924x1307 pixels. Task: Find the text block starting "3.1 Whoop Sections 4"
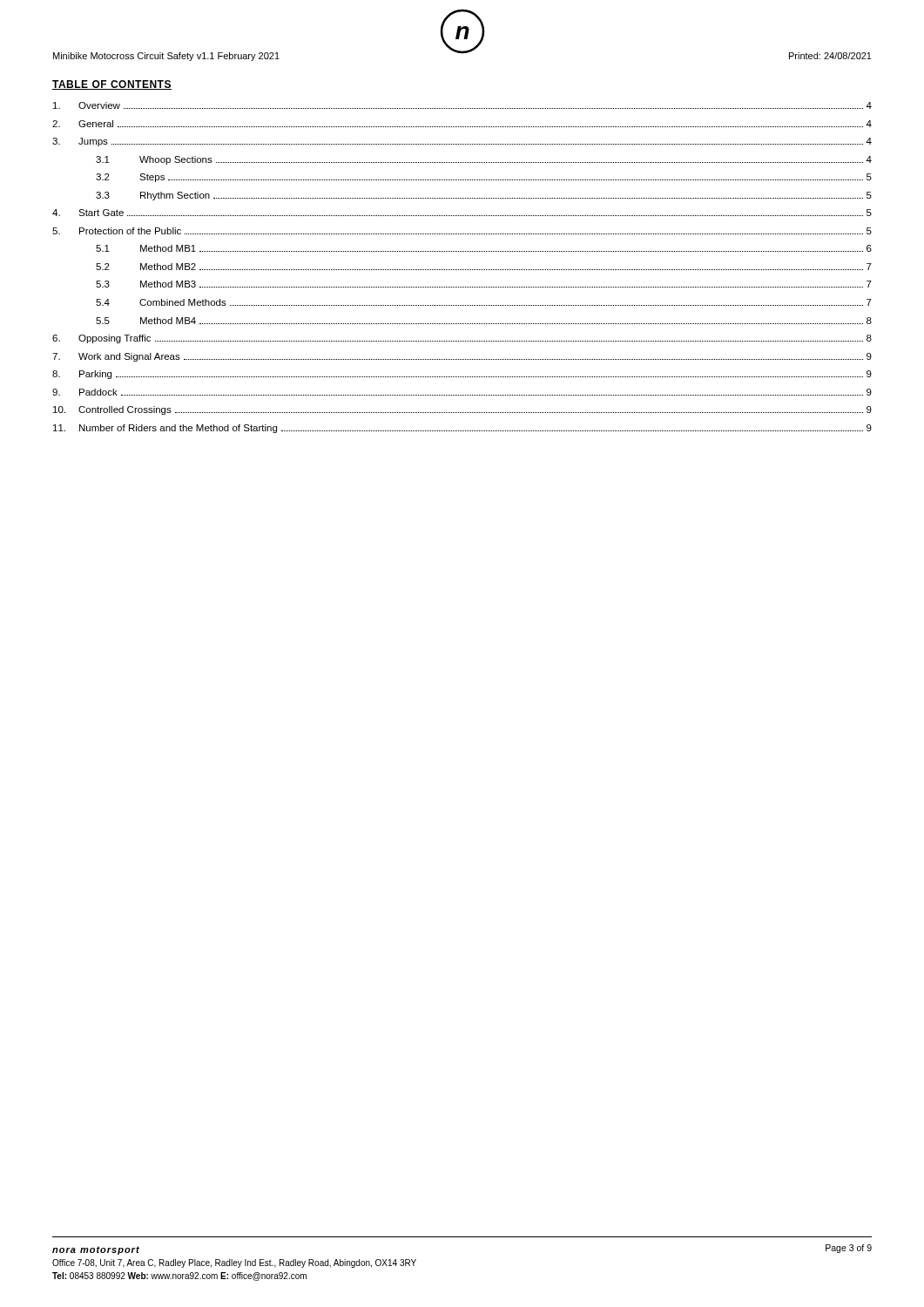pos(475,160)
